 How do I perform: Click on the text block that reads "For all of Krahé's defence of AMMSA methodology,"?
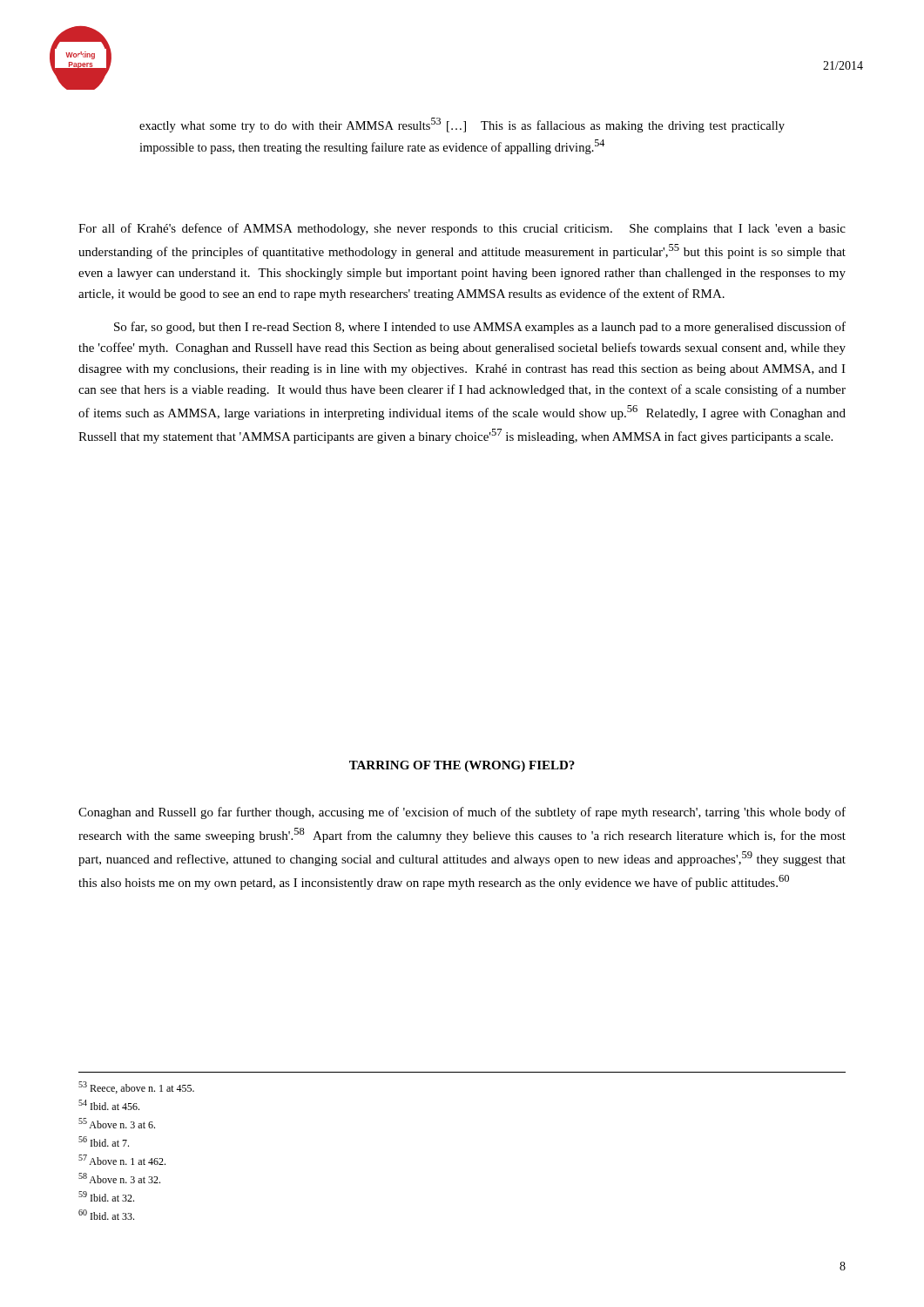click(x=462, y=261)
